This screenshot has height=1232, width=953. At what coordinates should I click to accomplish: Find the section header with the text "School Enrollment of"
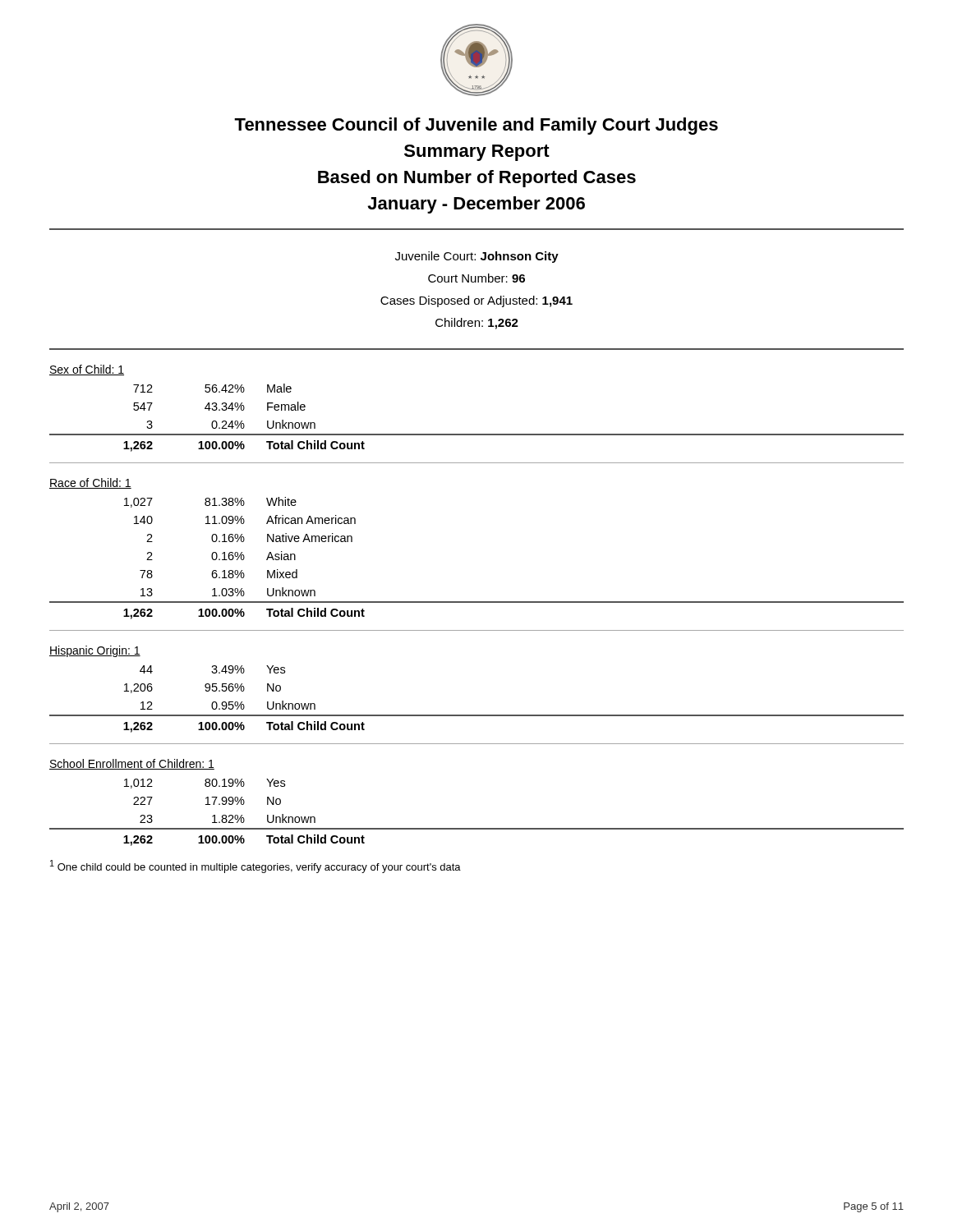click(132, 764)
